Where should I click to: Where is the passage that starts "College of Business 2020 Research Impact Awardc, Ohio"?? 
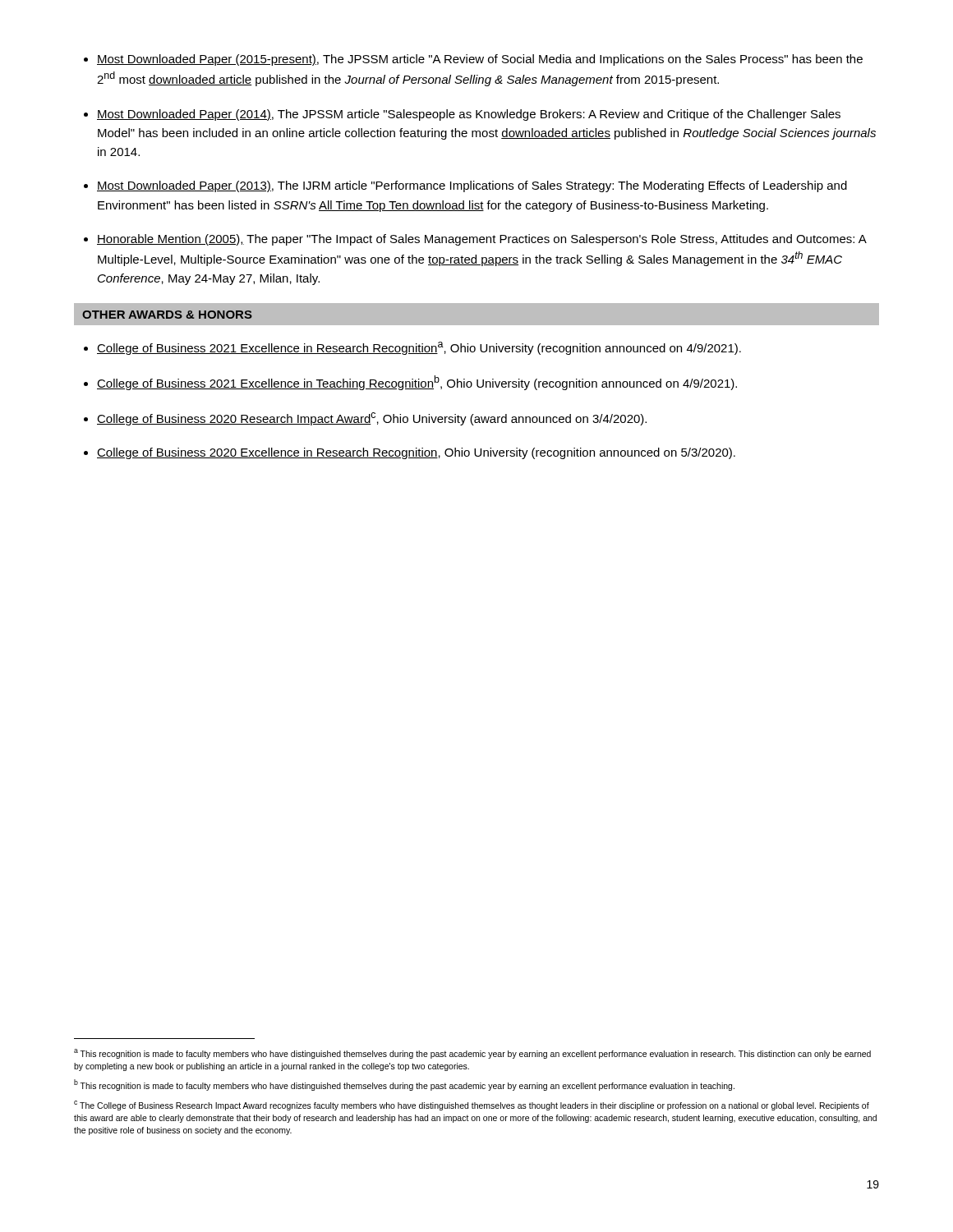pos(372,417)
